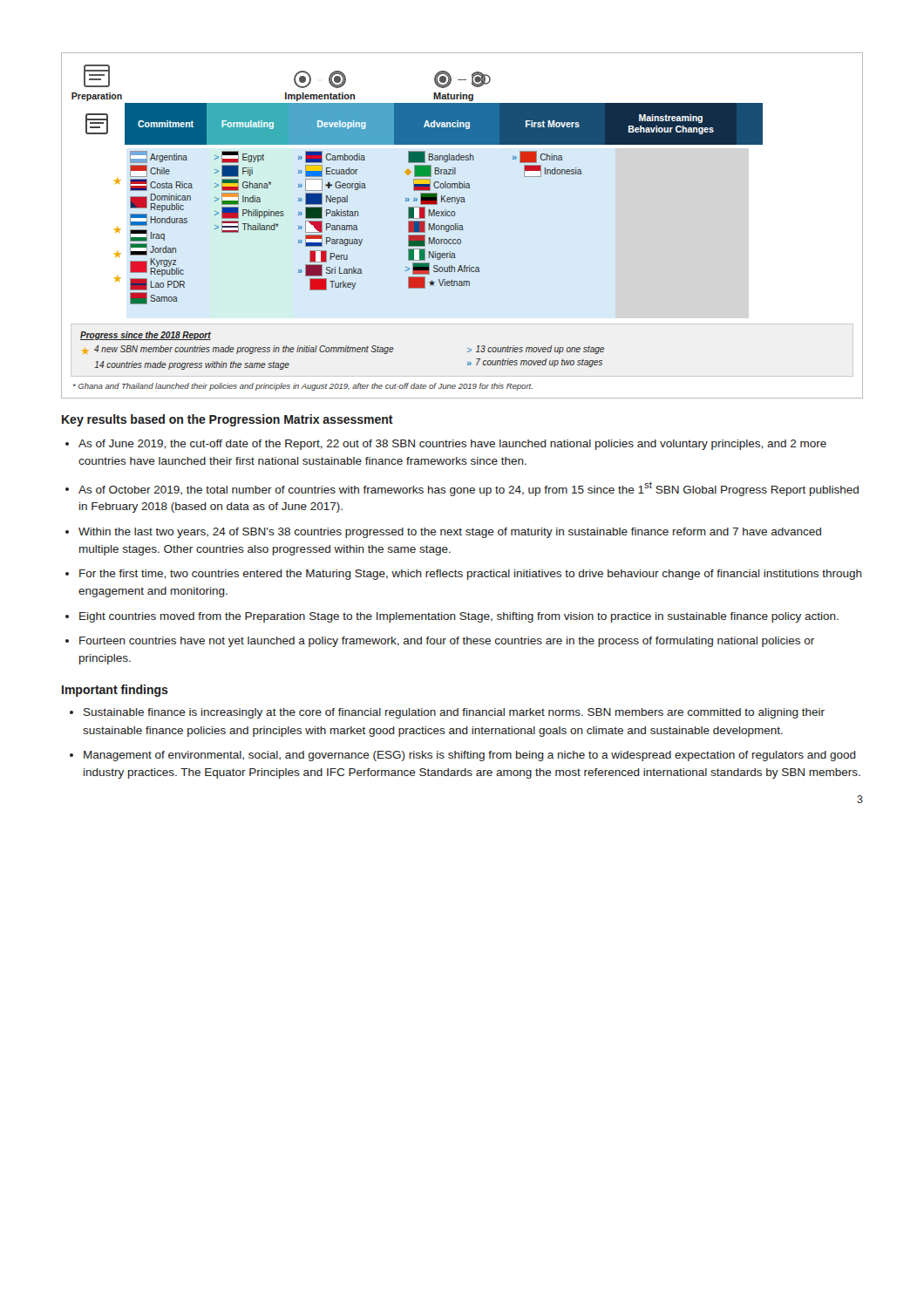Click on the list item containing "For the first time, two countries"
Image resolution: width=924 pixels, height=1308 pixels.
pos(470,582)
